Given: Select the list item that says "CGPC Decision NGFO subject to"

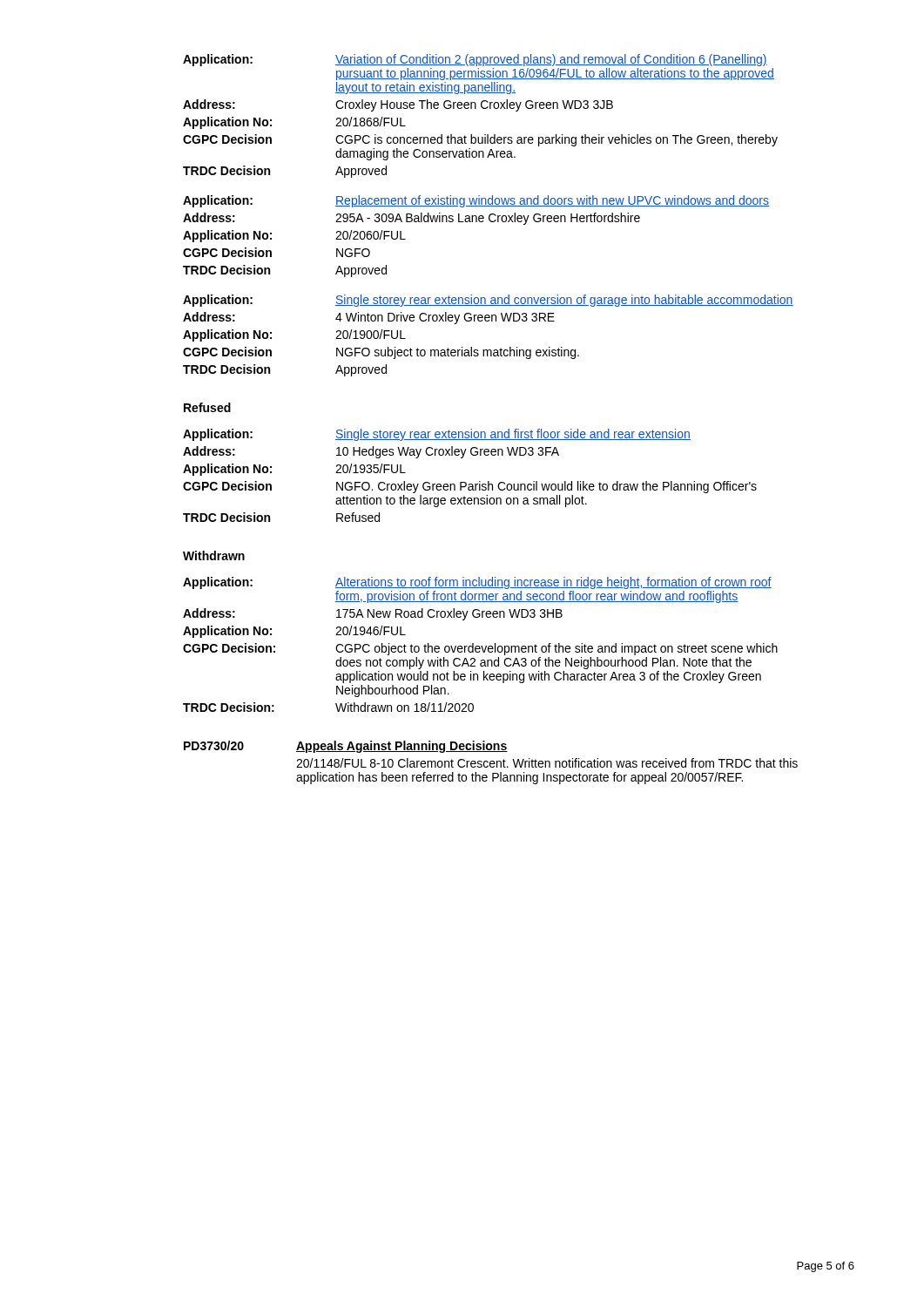Looking at the screenshot, I should point(492,352).
